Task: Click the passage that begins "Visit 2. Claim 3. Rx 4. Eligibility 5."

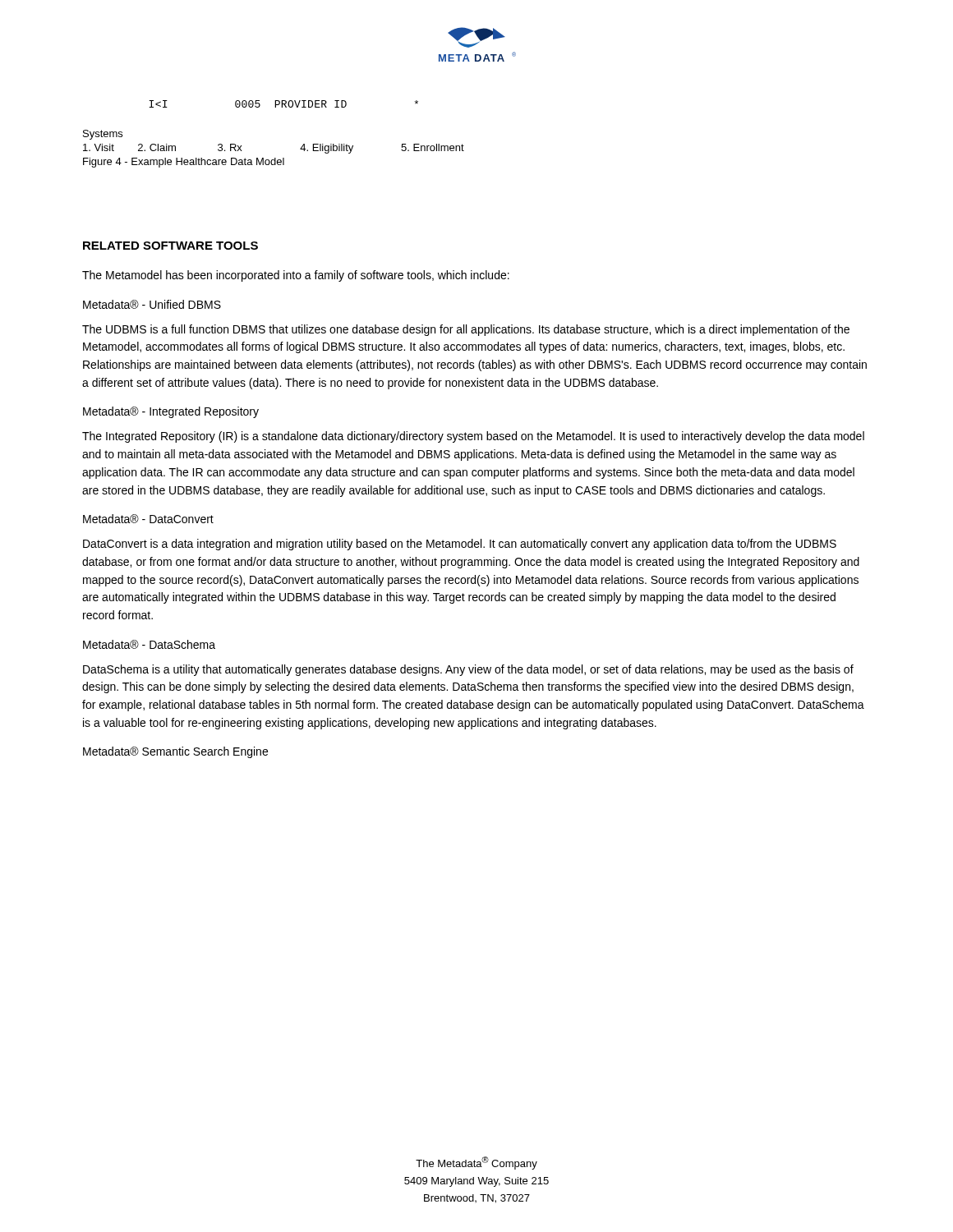Action: coord(273,147)
